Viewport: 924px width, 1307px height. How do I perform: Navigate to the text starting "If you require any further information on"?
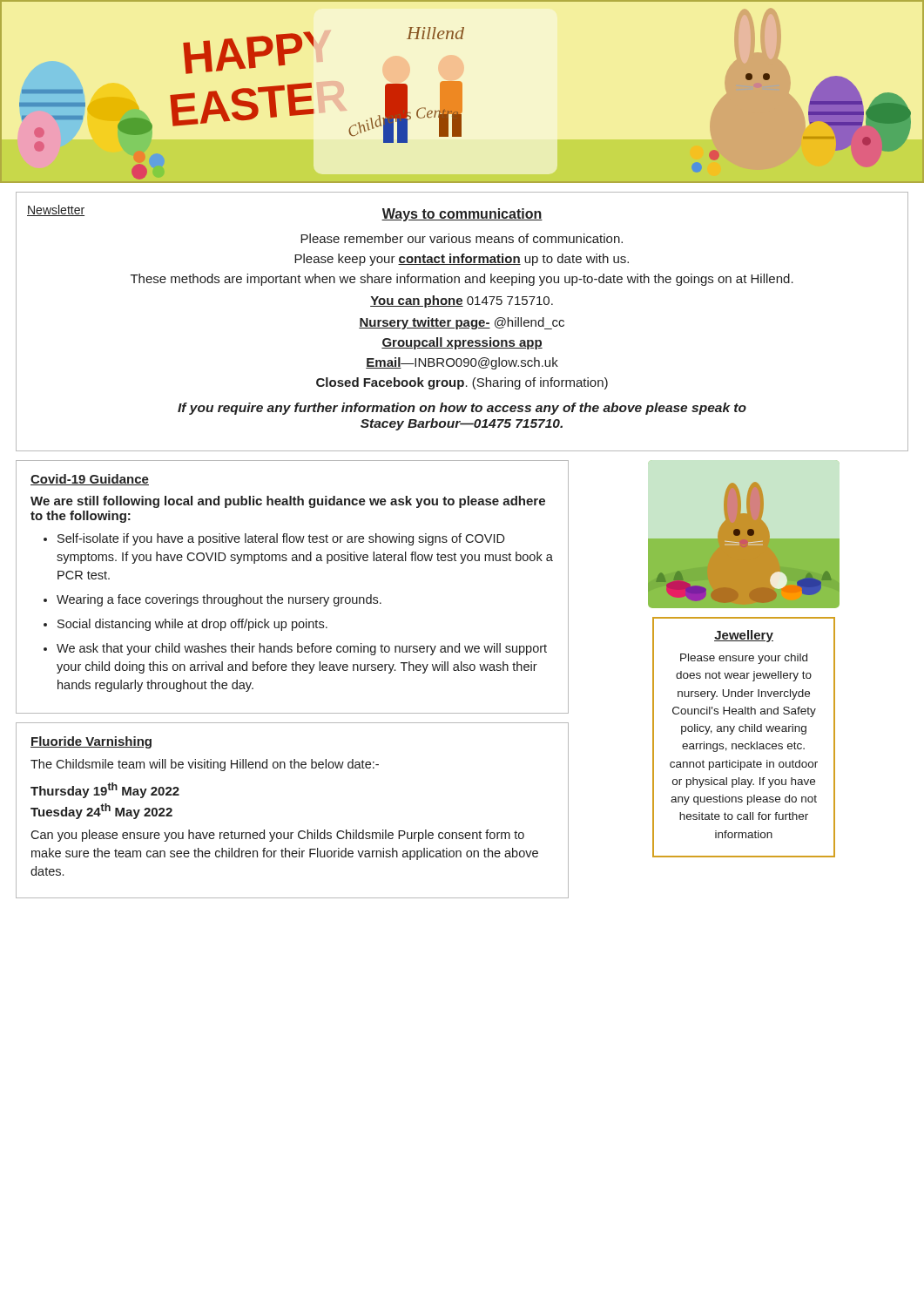coord(462,415)
